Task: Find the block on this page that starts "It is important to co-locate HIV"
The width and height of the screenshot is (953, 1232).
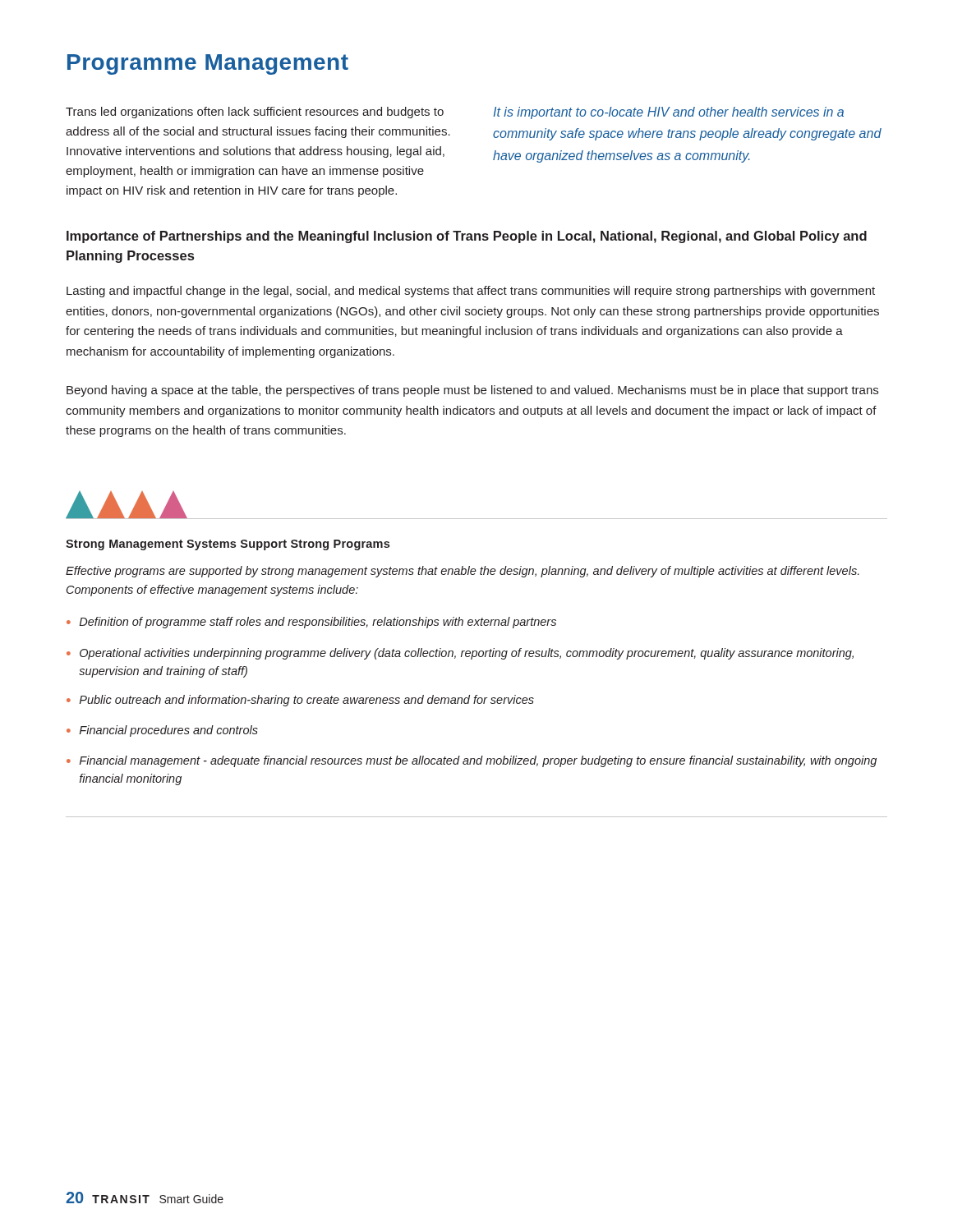Action: tap(687, 134)
